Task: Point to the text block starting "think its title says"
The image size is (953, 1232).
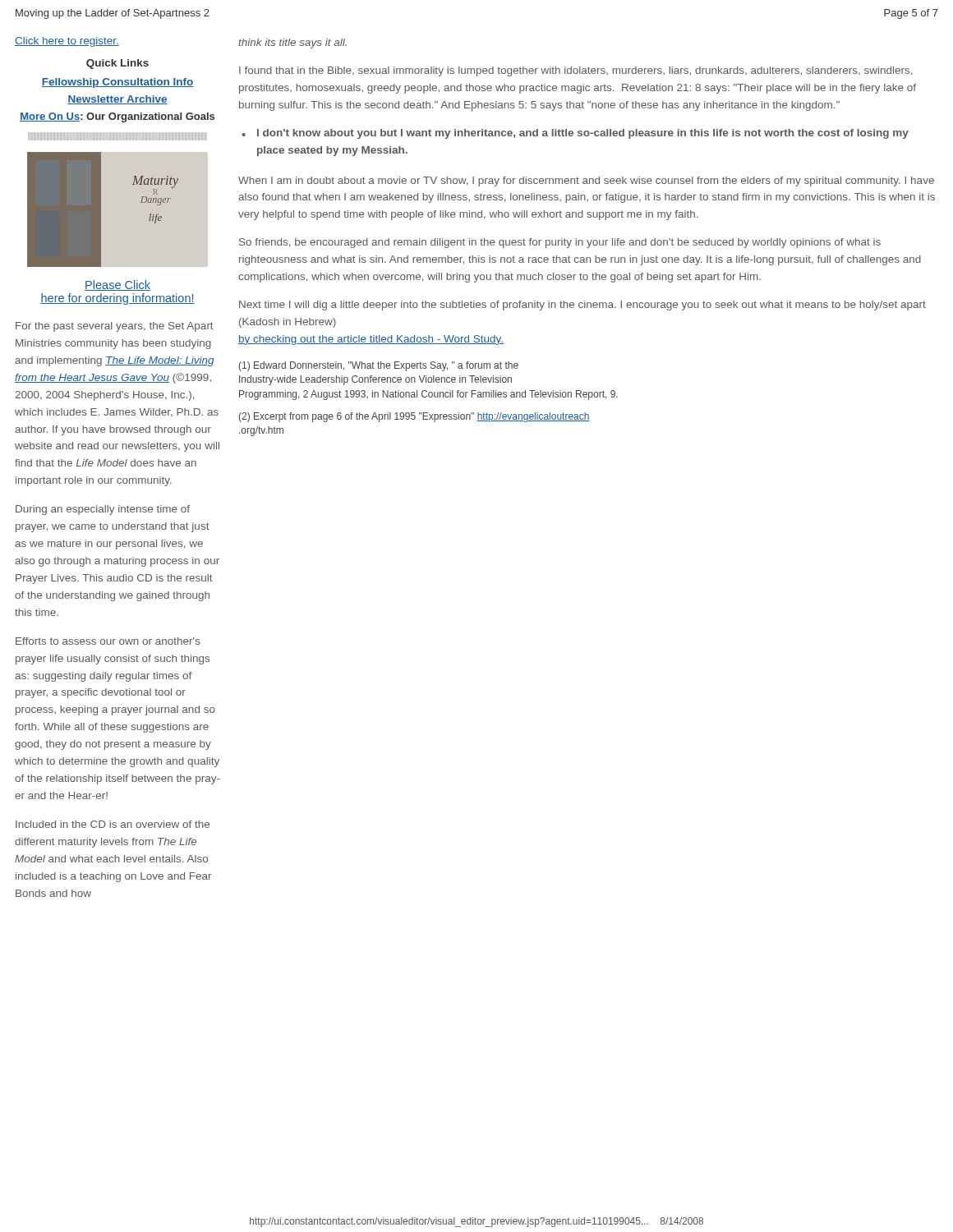Action: [x=588, y=74]
